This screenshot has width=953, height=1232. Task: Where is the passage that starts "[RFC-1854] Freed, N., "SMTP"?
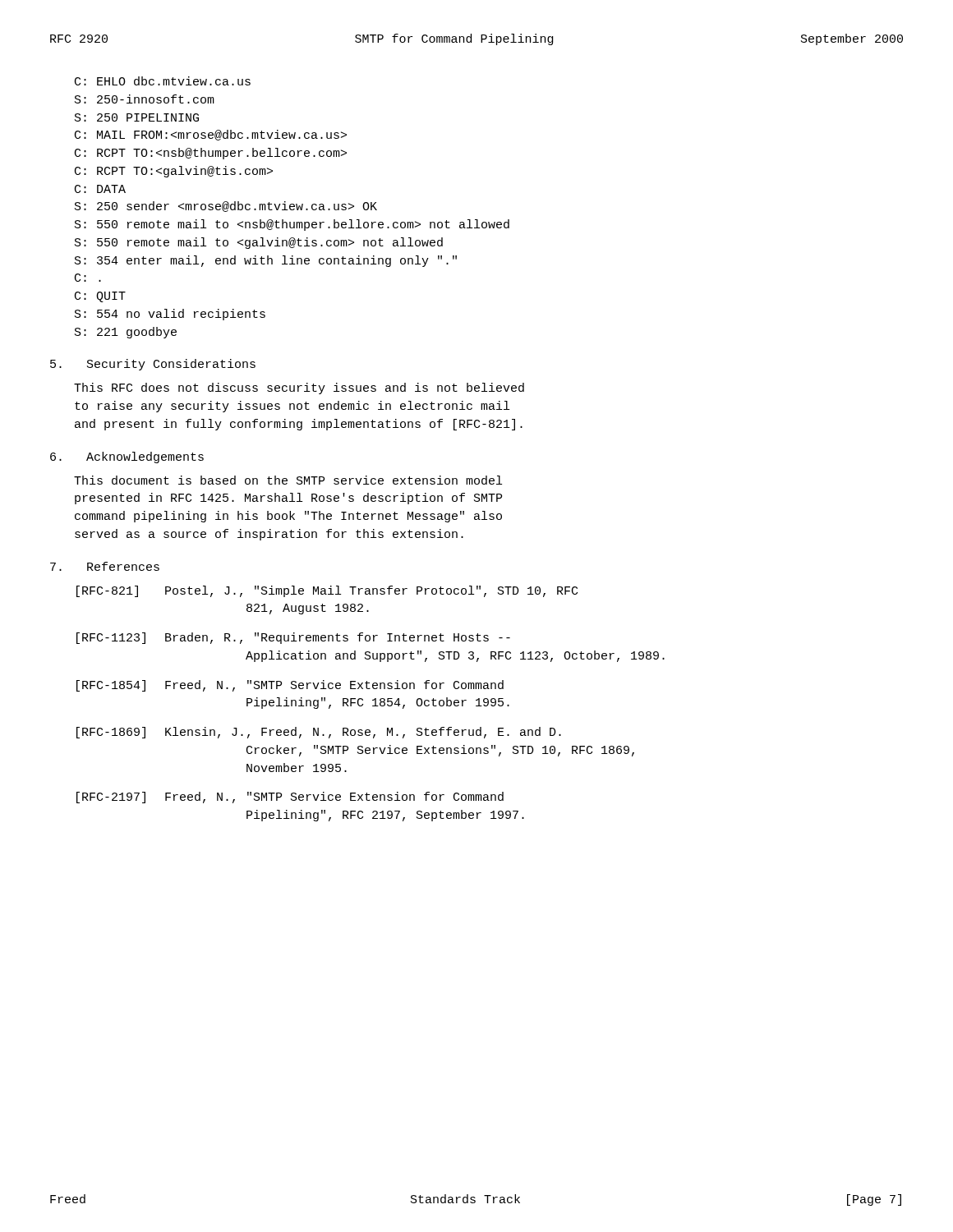coord(489,695)
